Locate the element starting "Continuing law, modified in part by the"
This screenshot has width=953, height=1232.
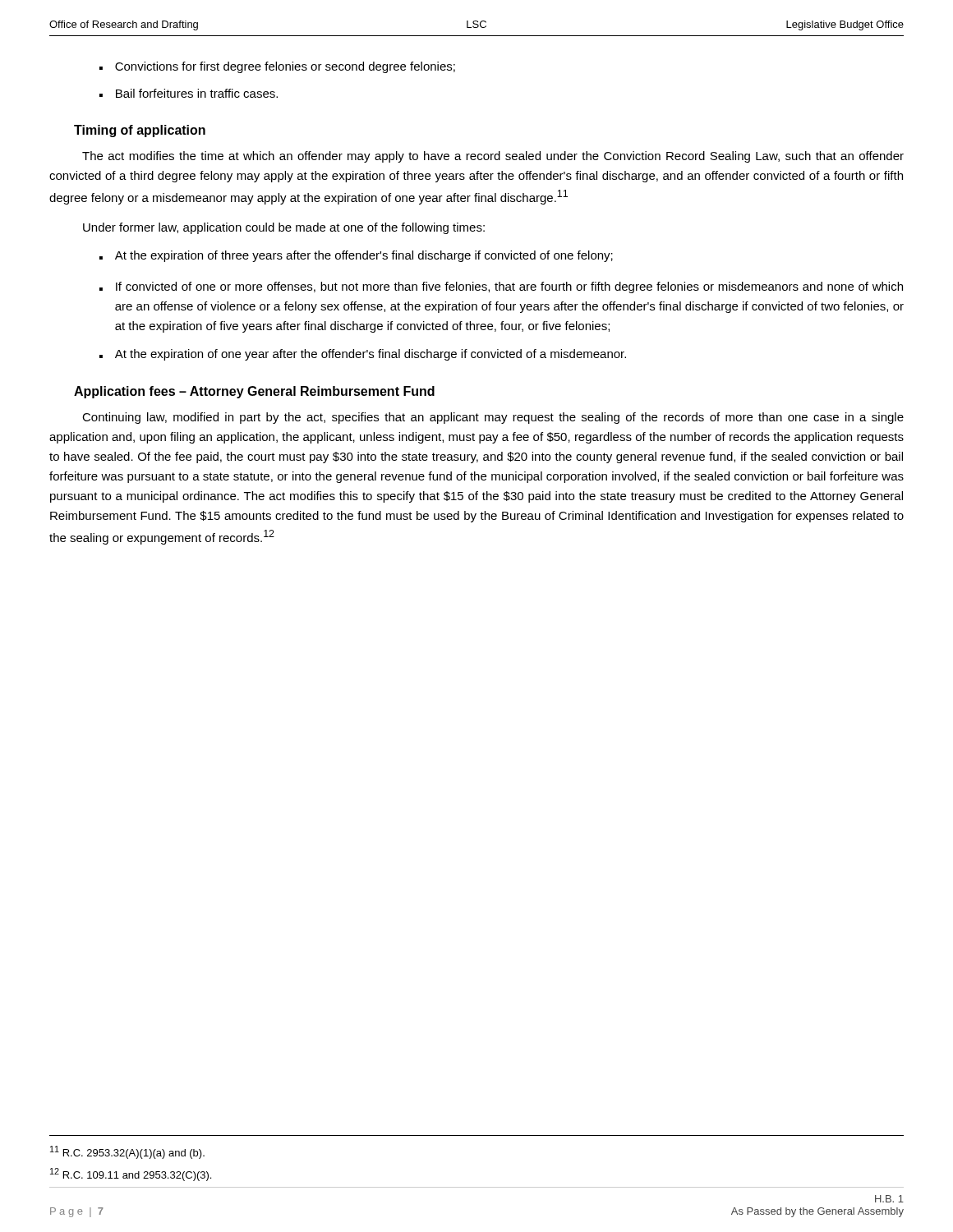click(476, 477)
